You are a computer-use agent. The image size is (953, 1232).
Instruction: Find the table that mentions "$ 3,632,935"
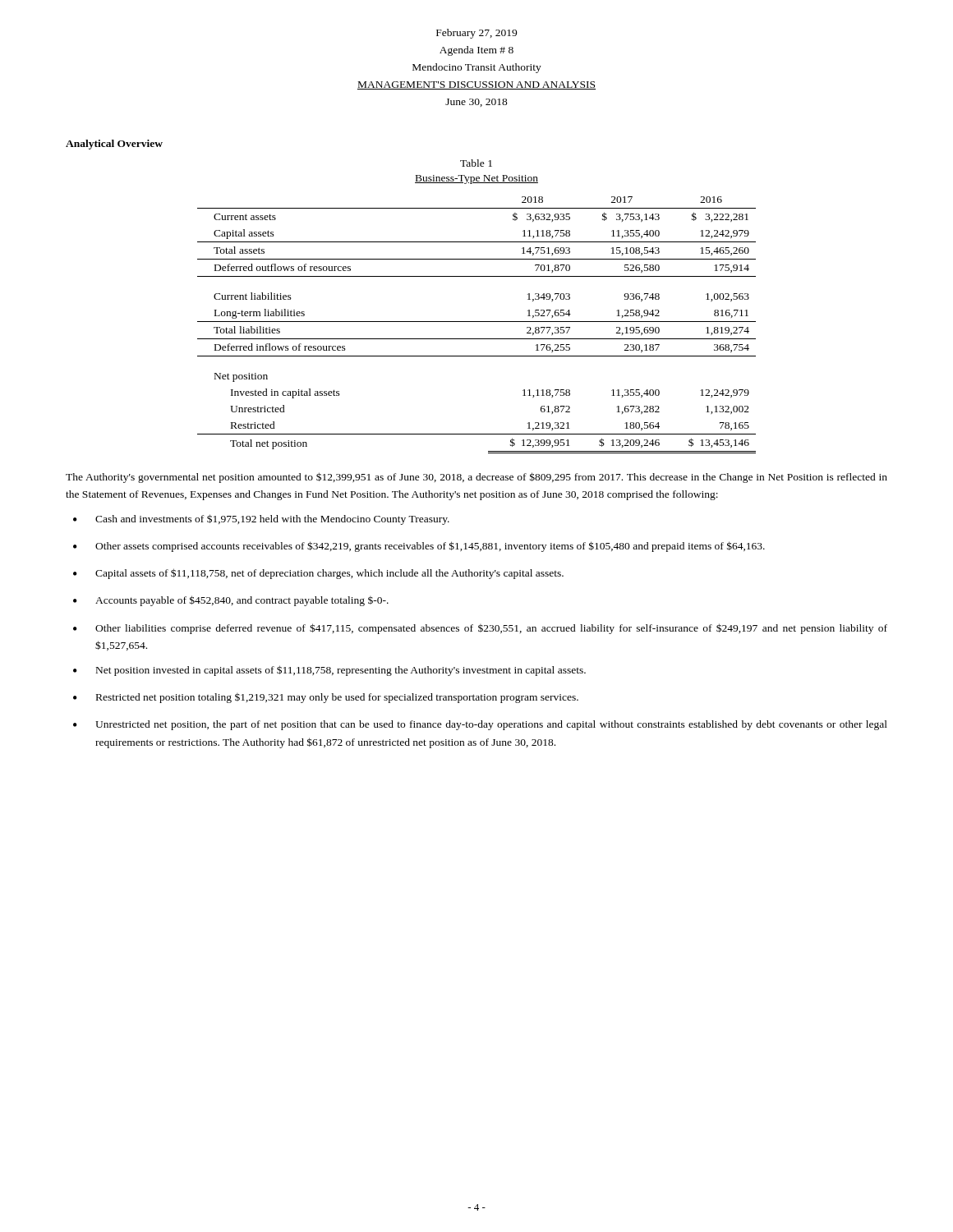(x=476, y=322)
